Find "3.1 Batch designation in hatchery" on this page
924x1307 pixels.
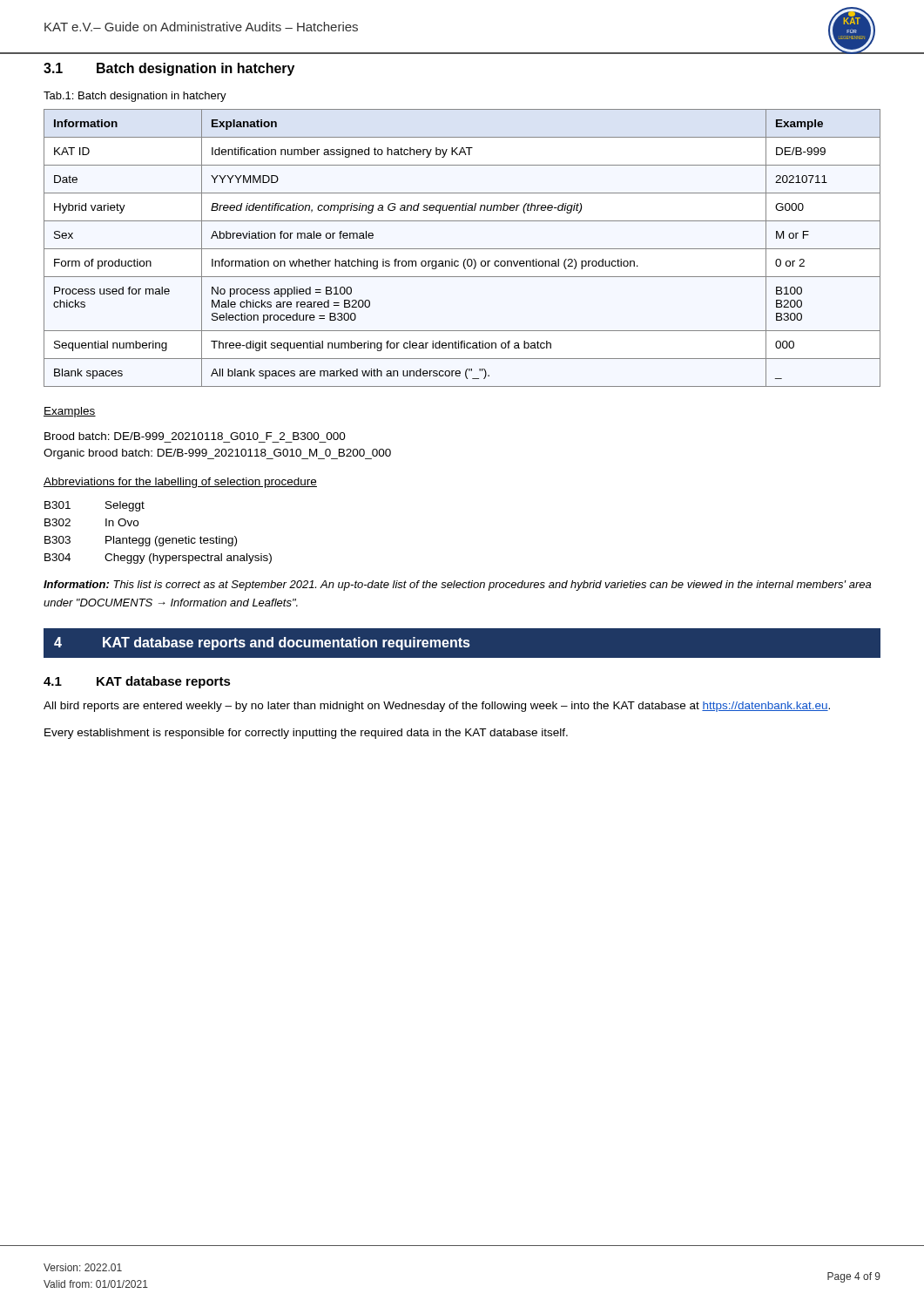tap(169, 69)
